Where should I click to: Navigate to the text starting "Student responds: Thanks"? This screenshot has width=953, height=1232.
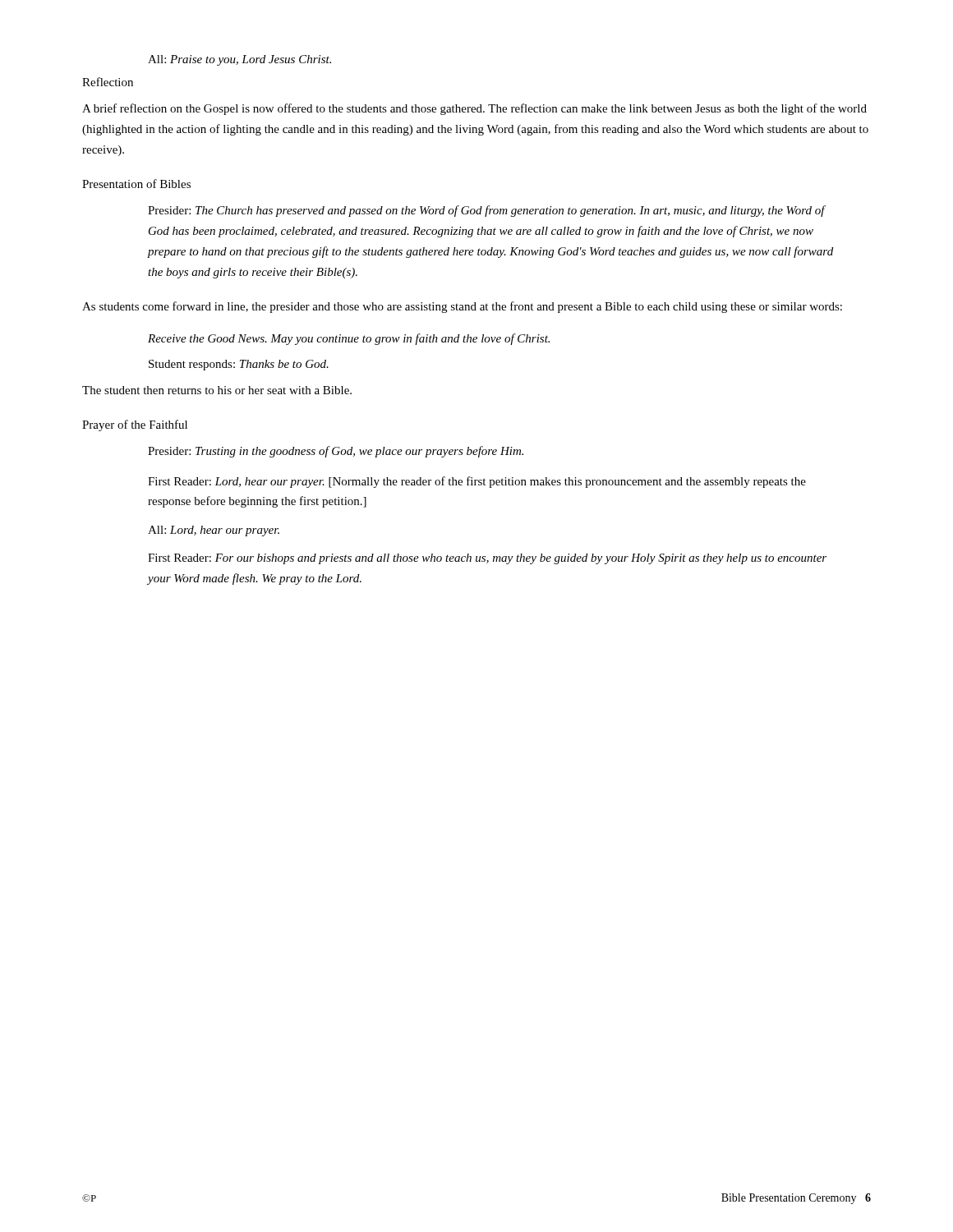tap(239, 364)
